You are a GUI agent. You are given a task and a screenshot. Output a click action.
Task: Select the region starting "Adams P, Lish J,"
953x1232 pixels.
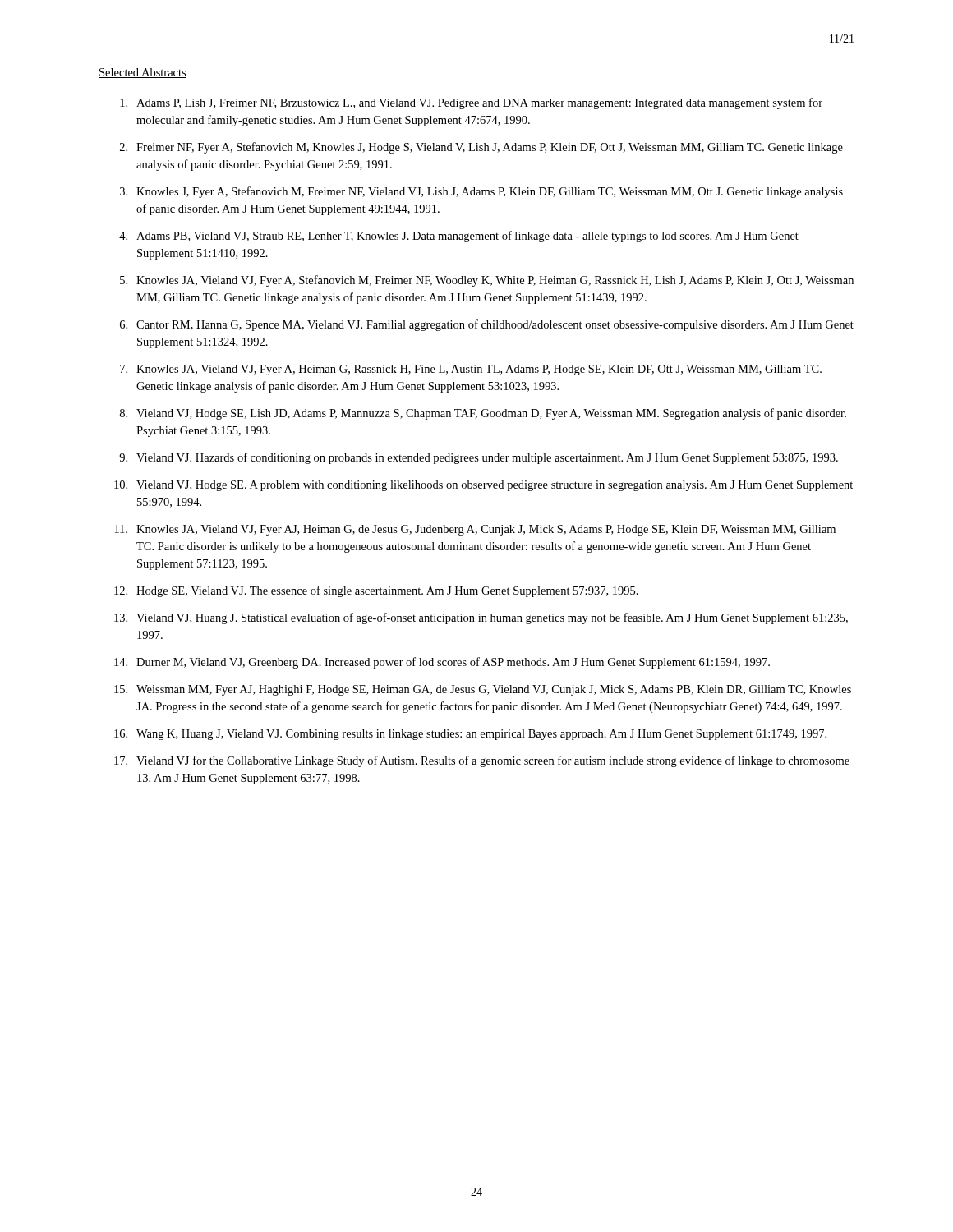(476, 112)
